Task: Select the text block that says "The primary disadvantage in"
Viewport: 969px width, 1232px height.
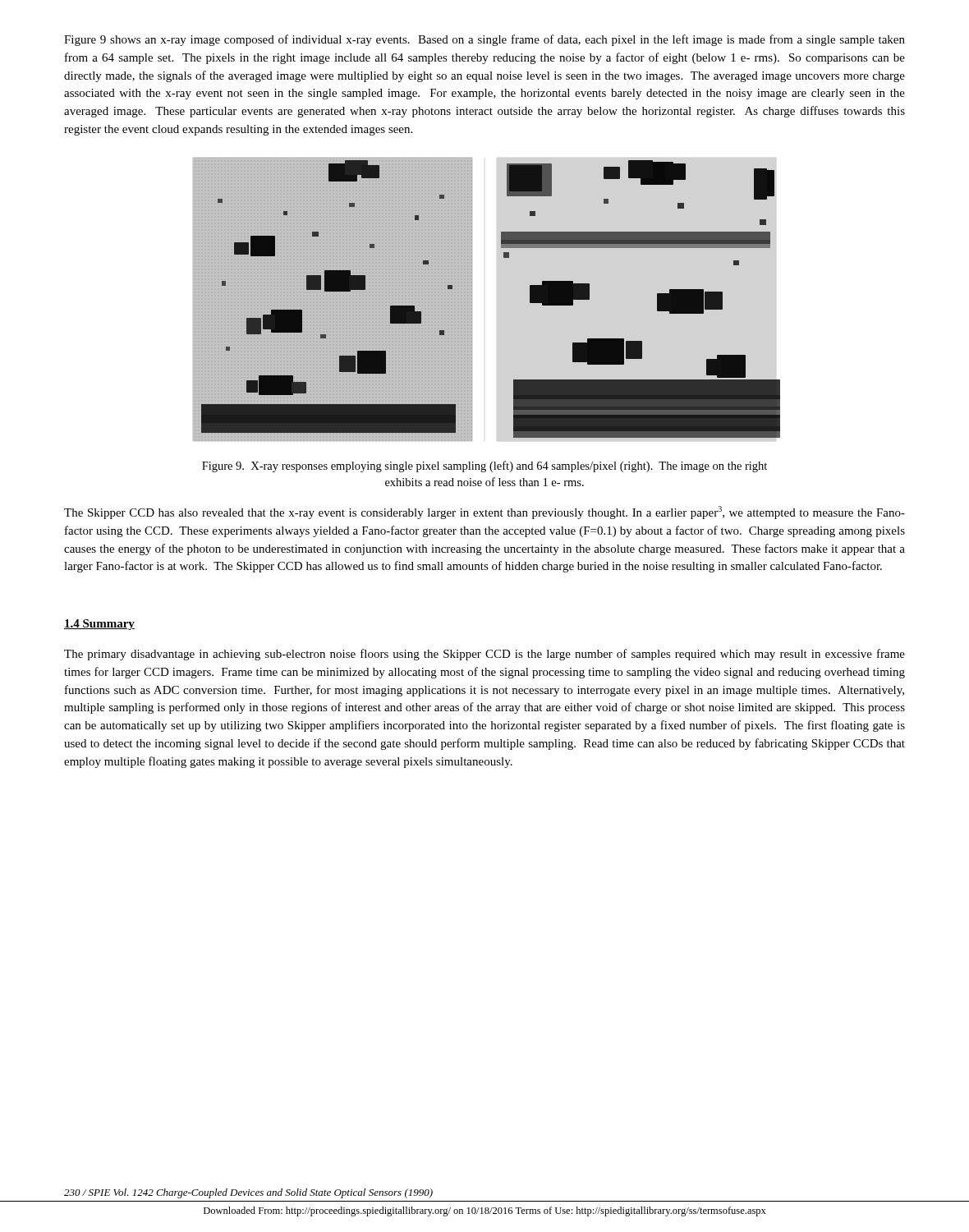Action: pos(484,707)
